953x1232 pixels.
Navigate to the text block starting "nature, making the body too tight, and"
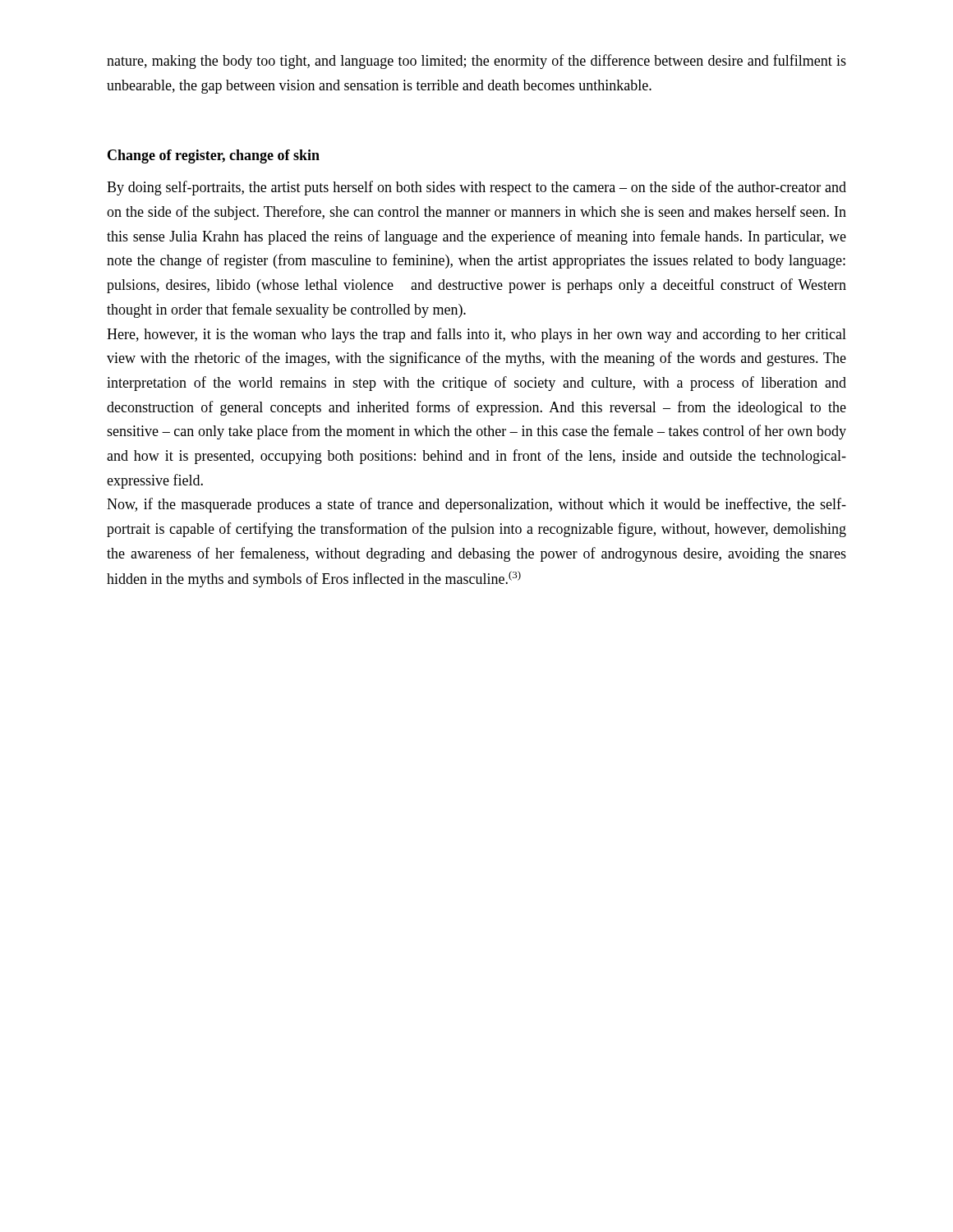pos(476,73)
